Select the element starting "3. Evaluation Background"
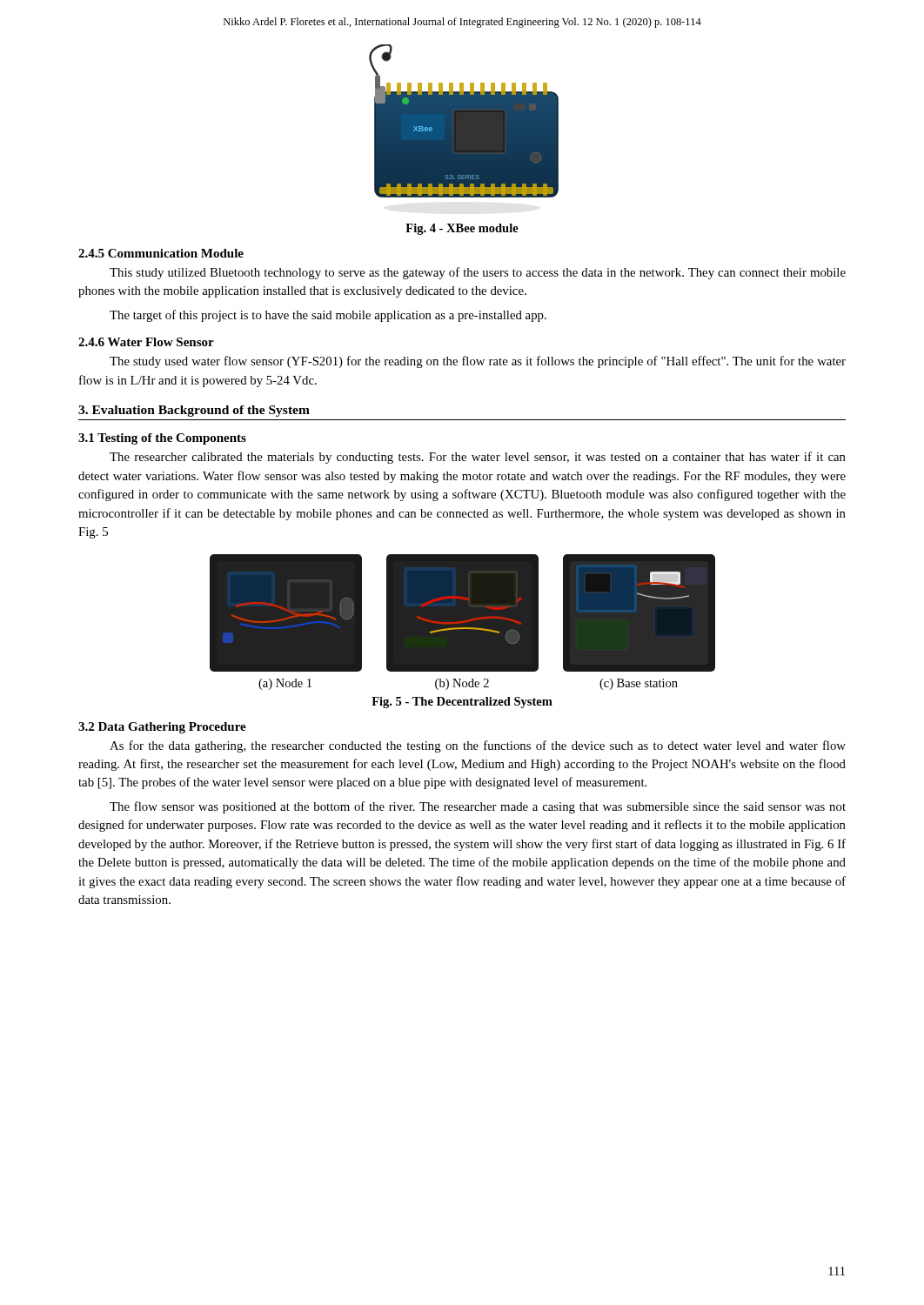This screenshot has width=924, height=1305. pos(194,410)
